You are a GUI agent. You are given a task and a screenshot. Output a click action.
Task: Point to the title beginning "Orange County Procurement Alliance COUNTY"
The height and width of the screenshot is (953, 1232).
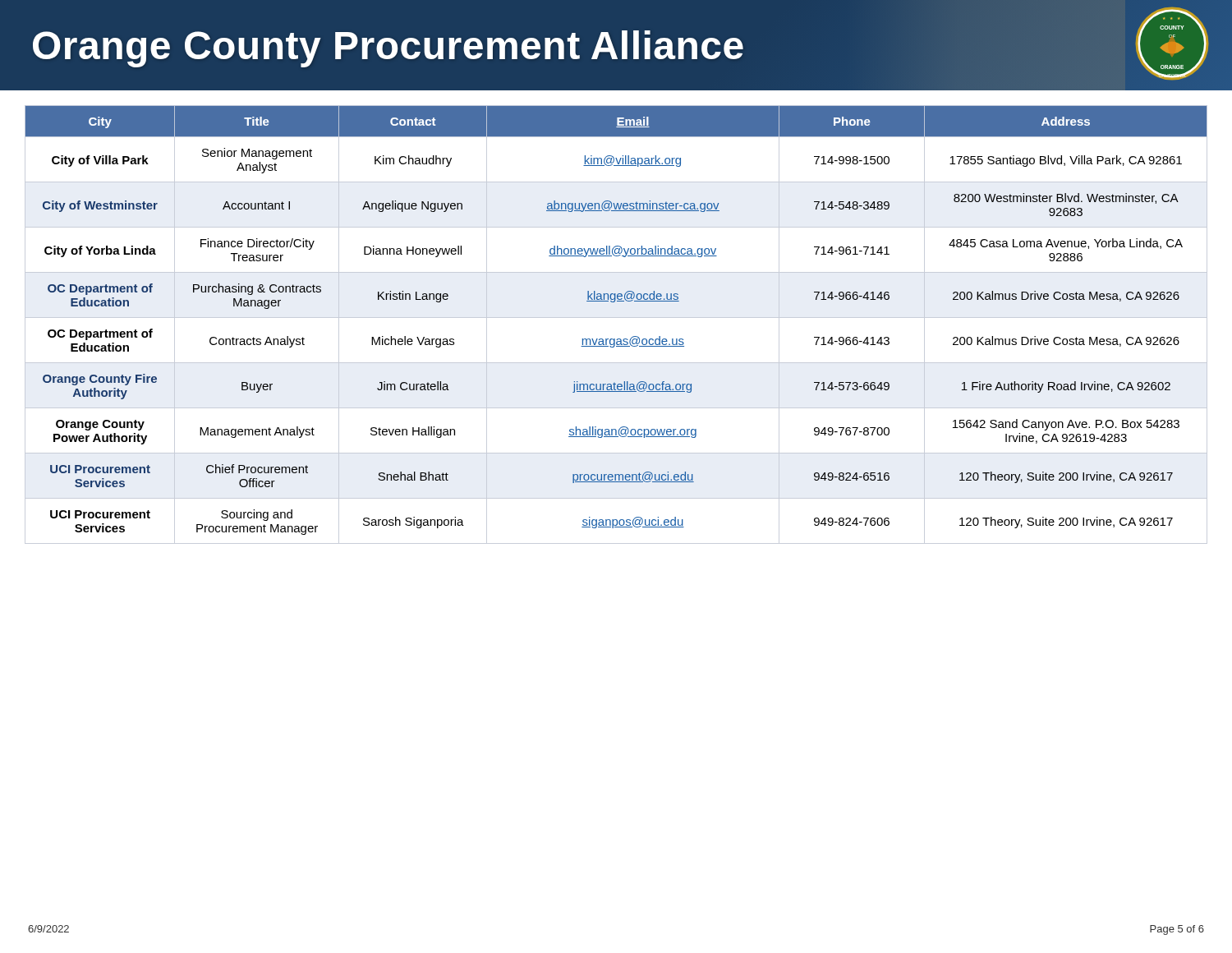(616, 45)
